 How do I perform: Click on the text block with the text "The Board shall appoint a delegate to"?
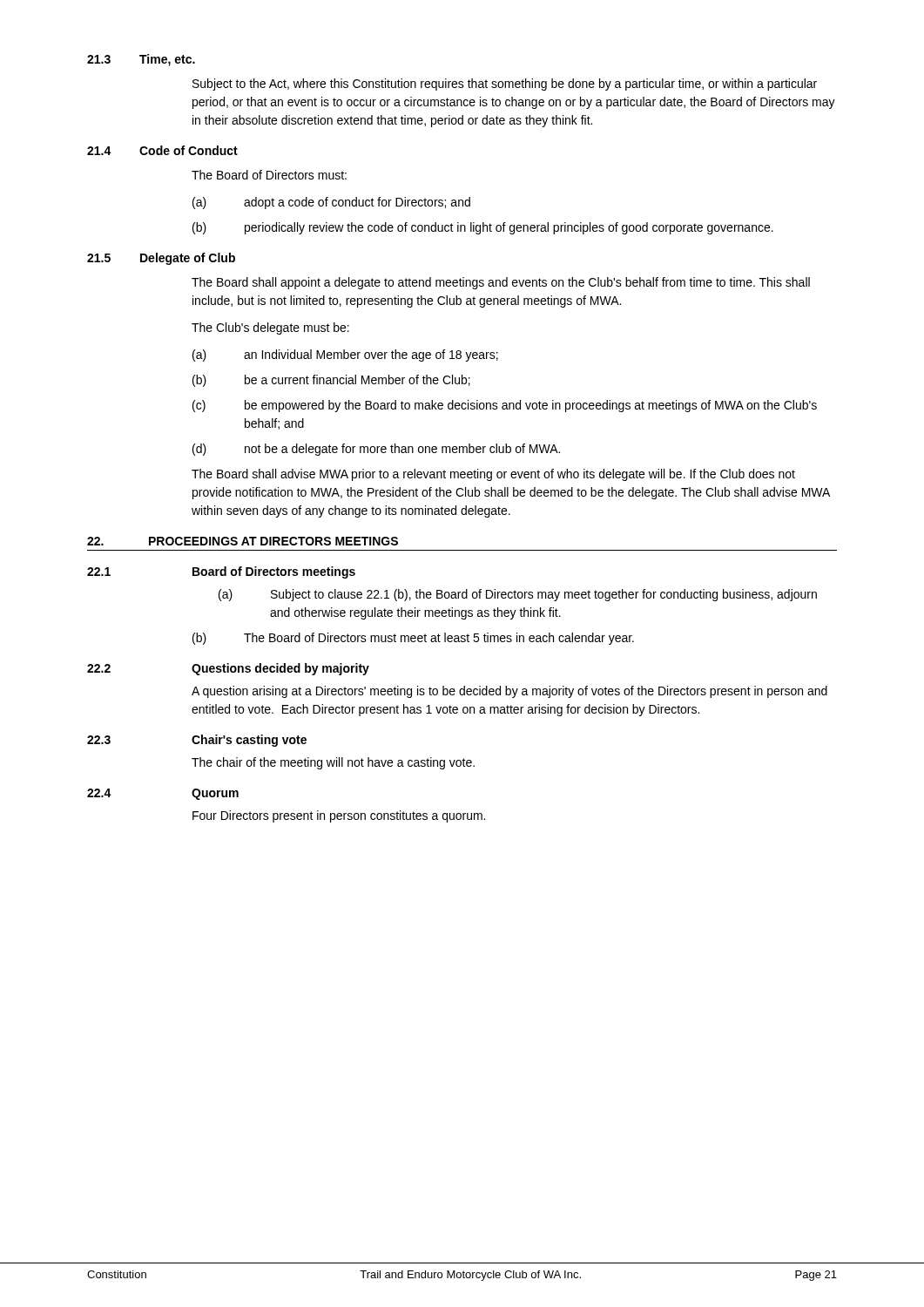[x=501, y=291]
